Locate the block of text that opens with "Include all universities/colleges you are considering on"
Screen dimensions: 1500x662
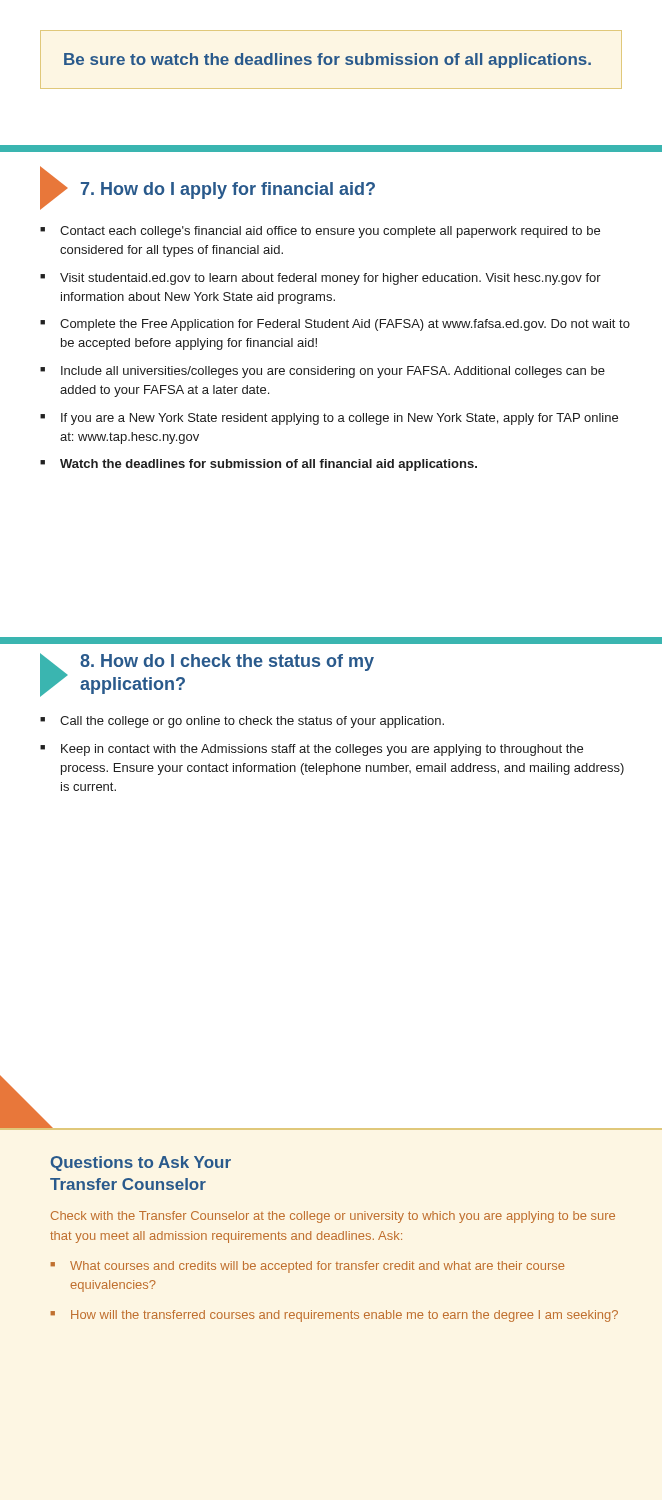click(x=332, y=380)
